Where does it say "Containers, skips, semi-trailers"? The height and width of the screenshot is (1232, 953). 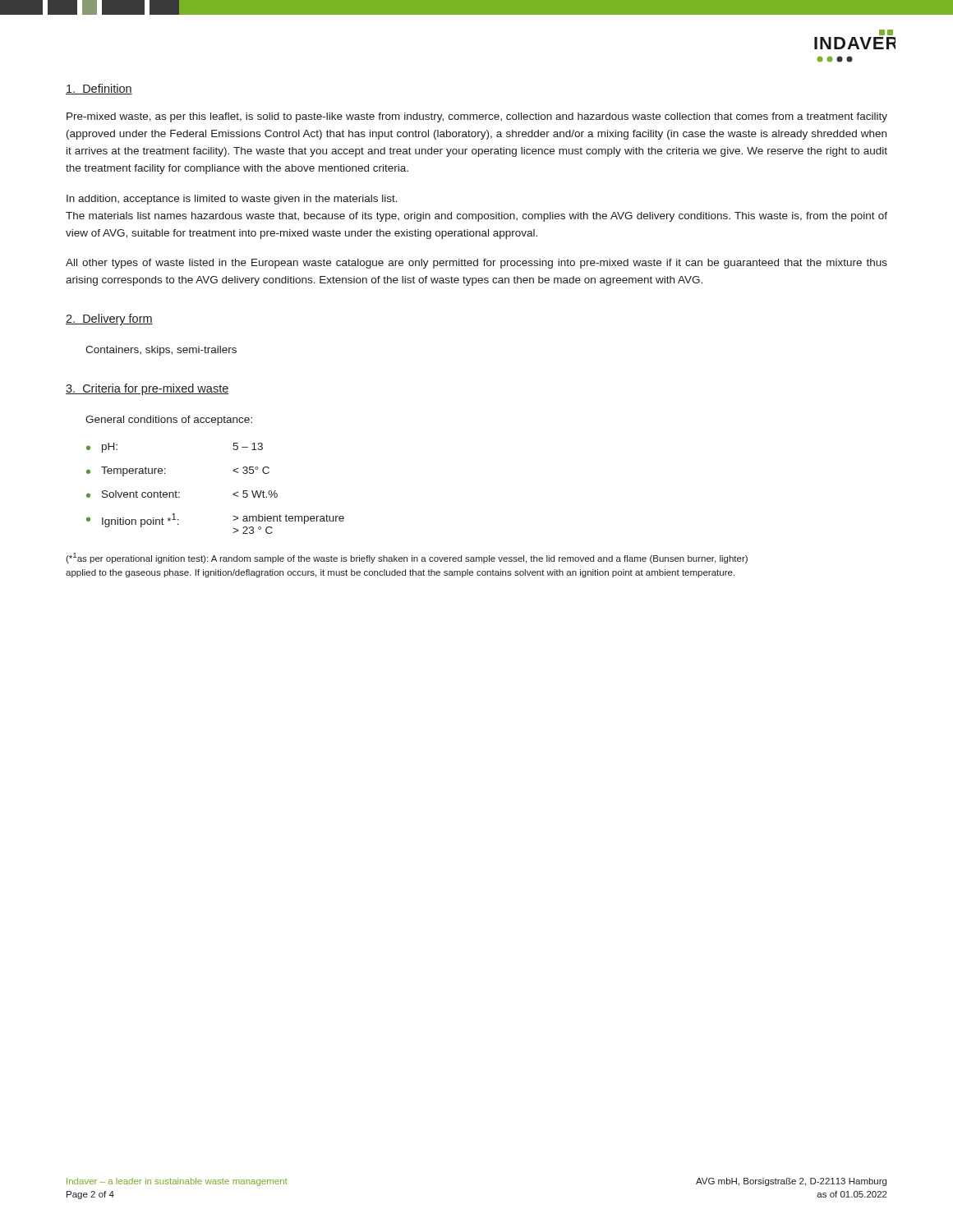(161, 350)
